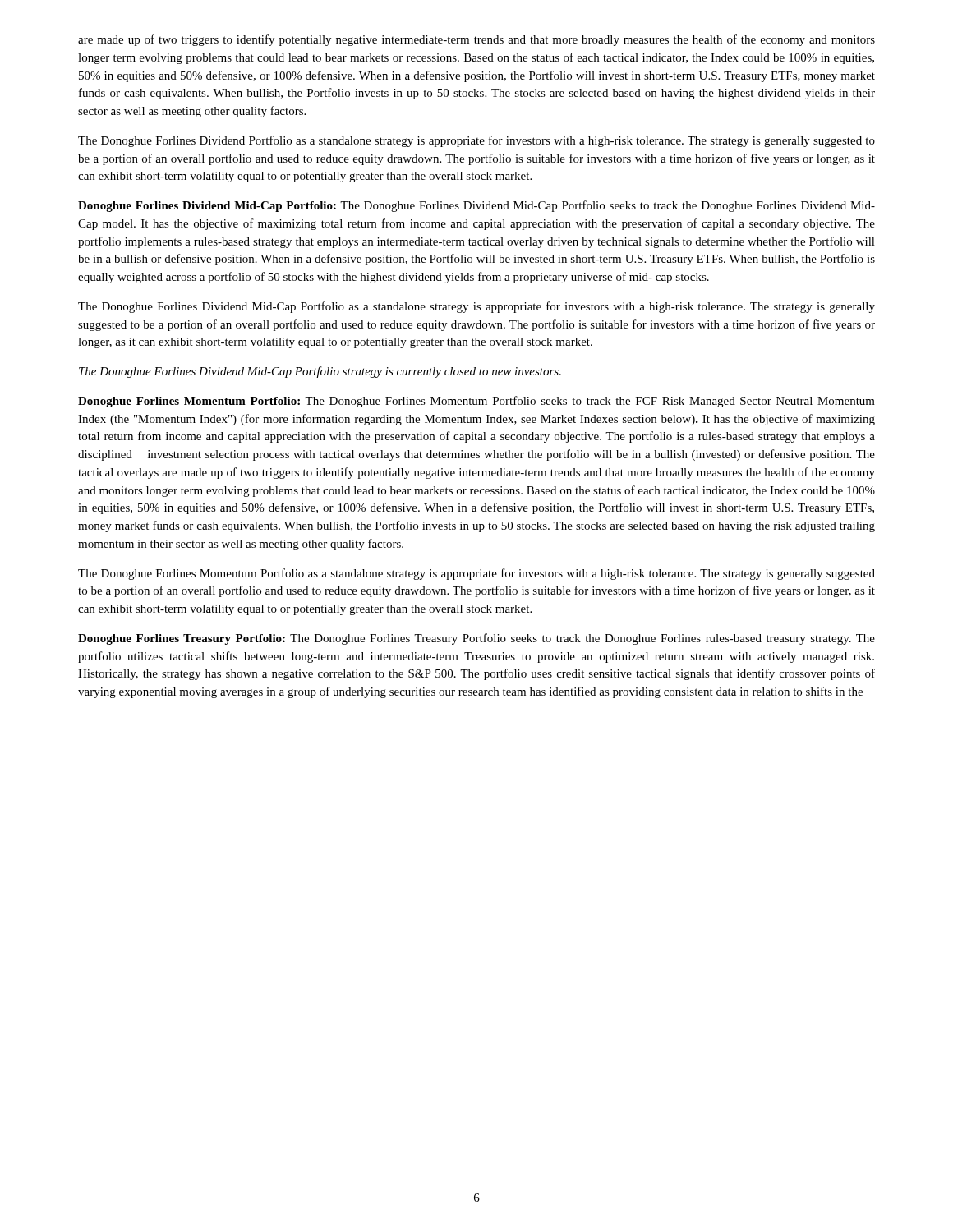Find the region starting "The Donoghue Forlines Momentum Portfolio"
953x1232 pixels.
click(x=476, y=591)
